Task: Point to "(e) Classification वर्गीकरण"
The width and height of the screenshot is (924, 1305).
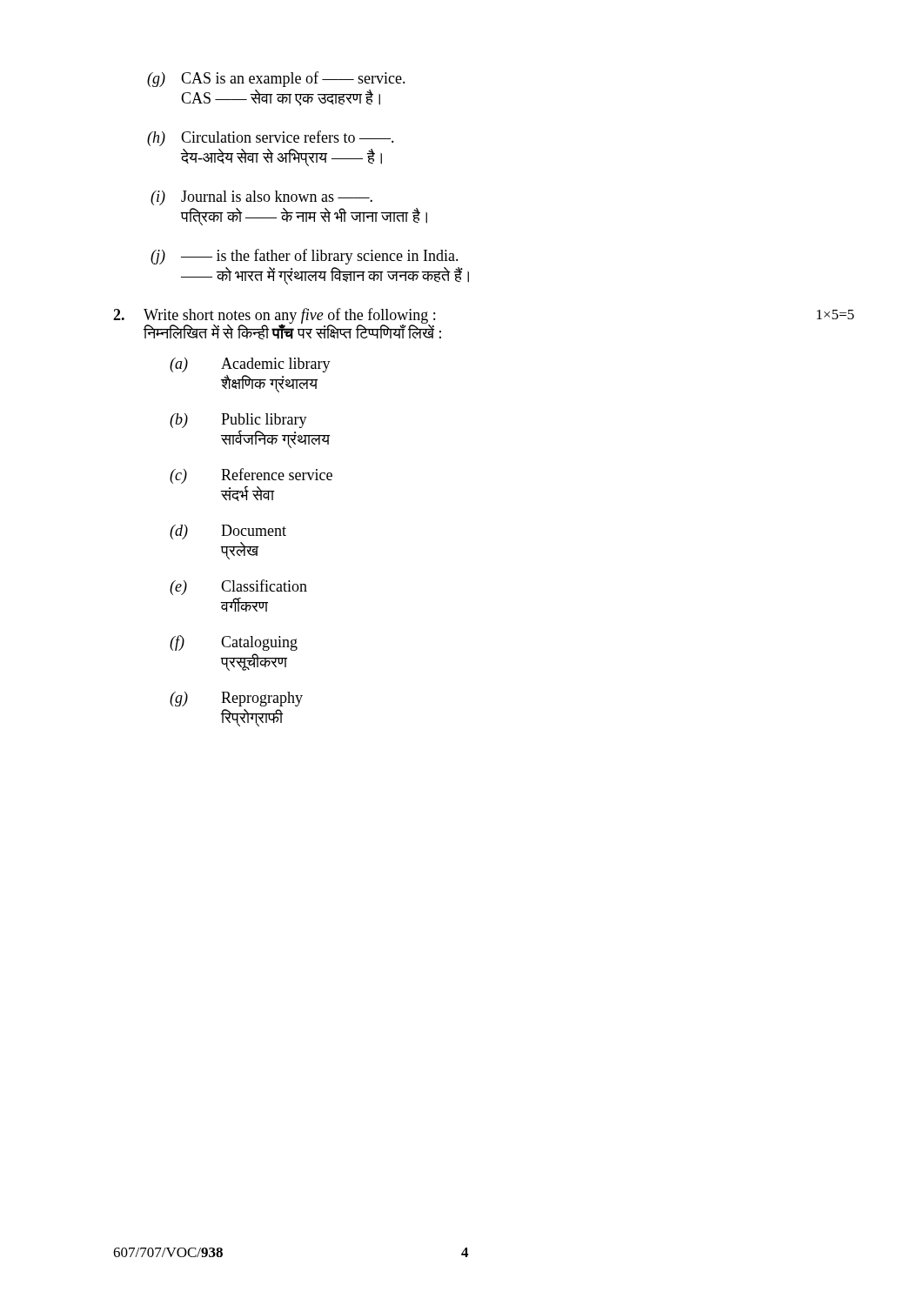Action: (x=238, y=587)
